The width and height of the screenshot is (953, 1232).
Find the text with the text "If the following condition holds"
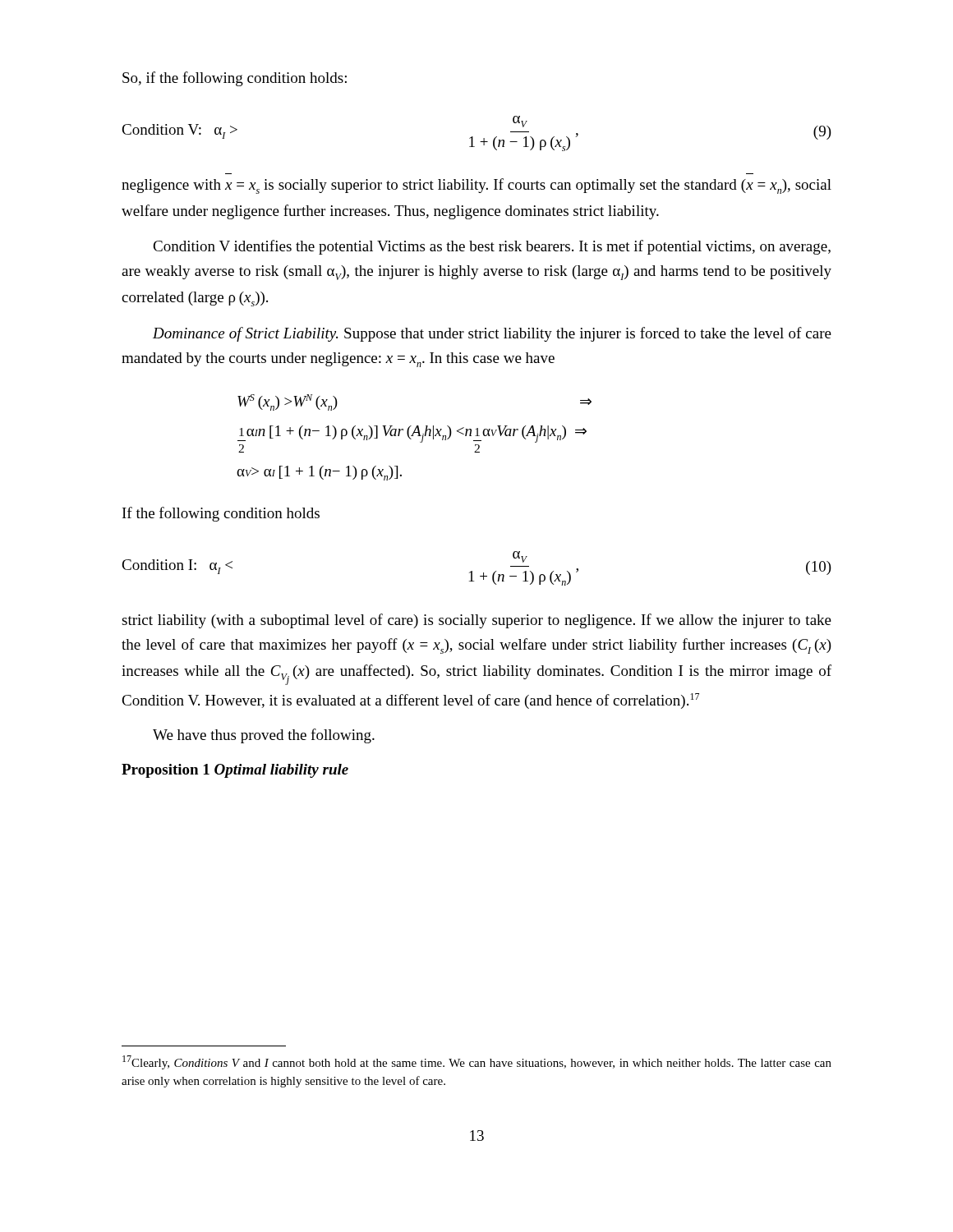coord(221,514)
